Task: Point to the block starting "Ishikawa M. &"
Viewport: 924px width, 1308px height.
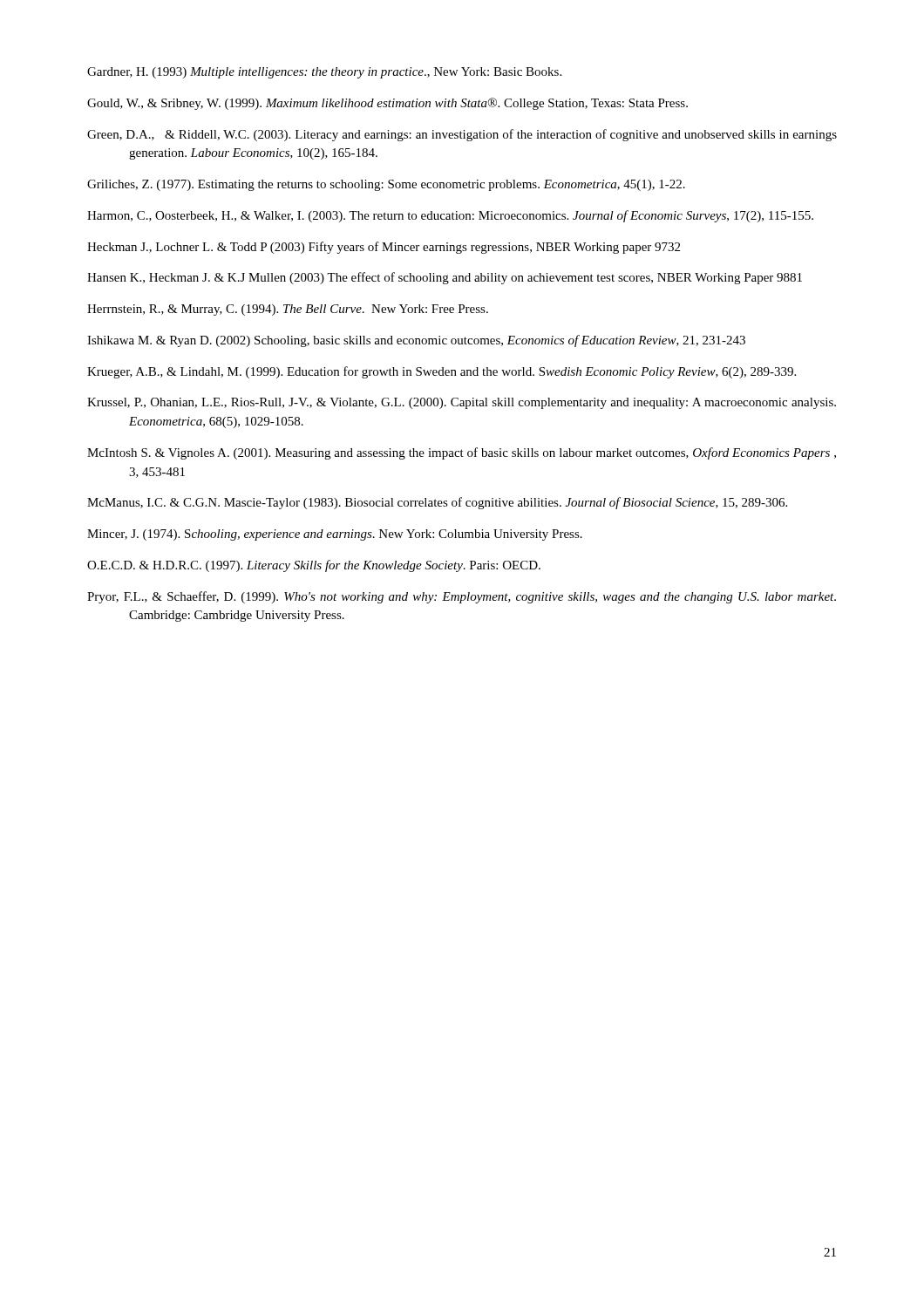Action: pos(462,341)
